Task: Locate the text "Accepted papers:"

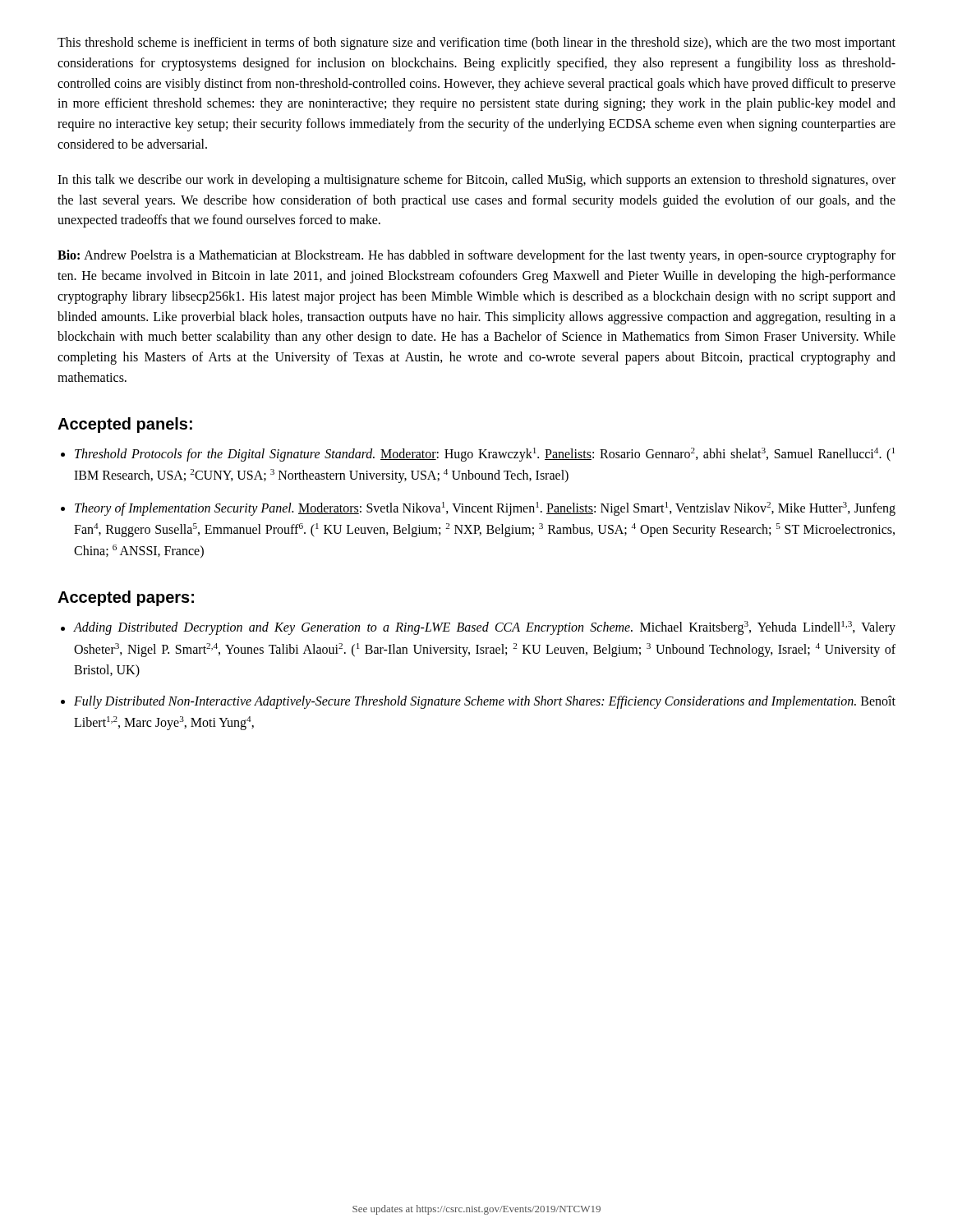Action: pyautogui.click(x=126, y=597)
